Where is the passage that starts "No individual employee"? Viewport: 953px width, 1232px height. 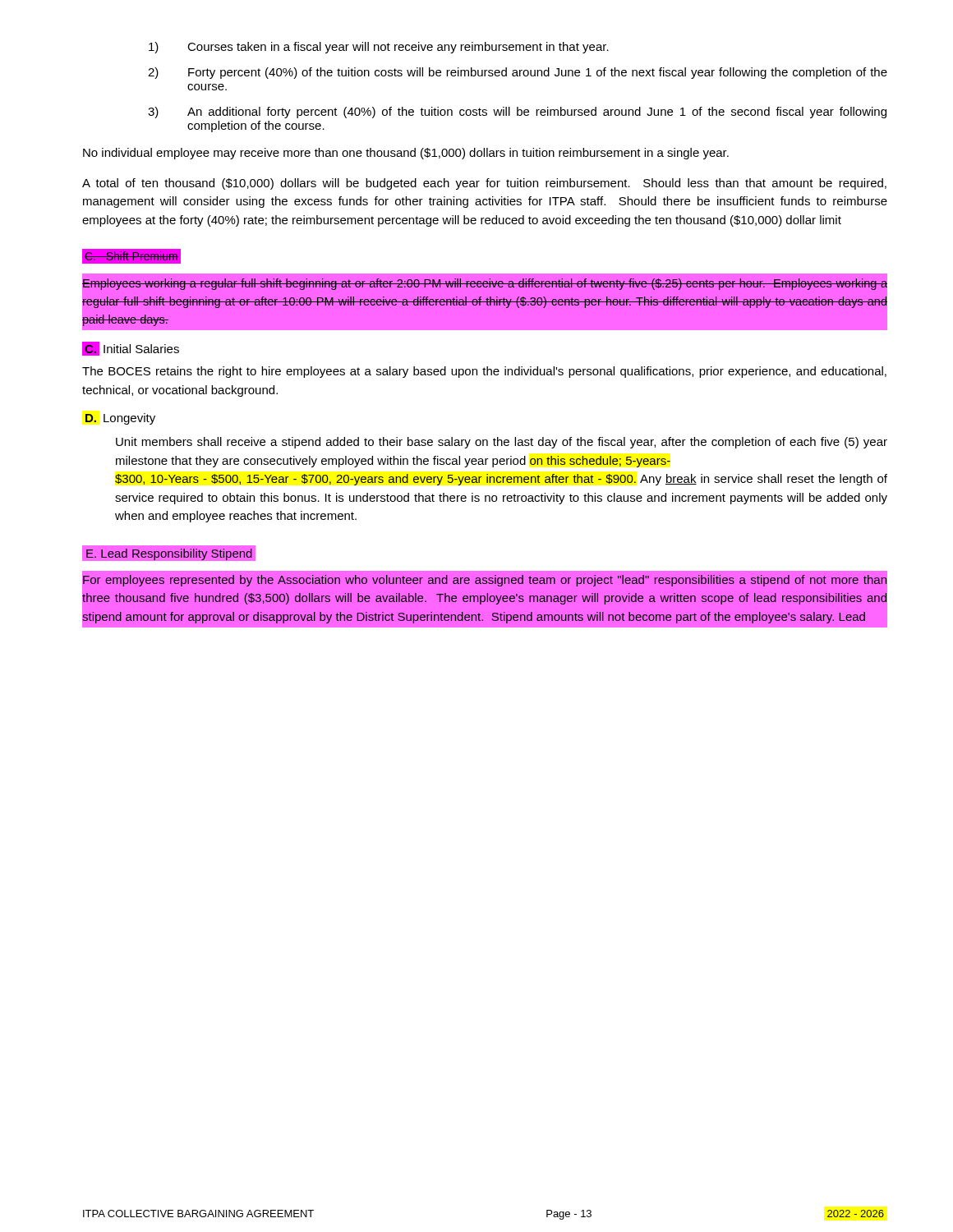[406, 152]
